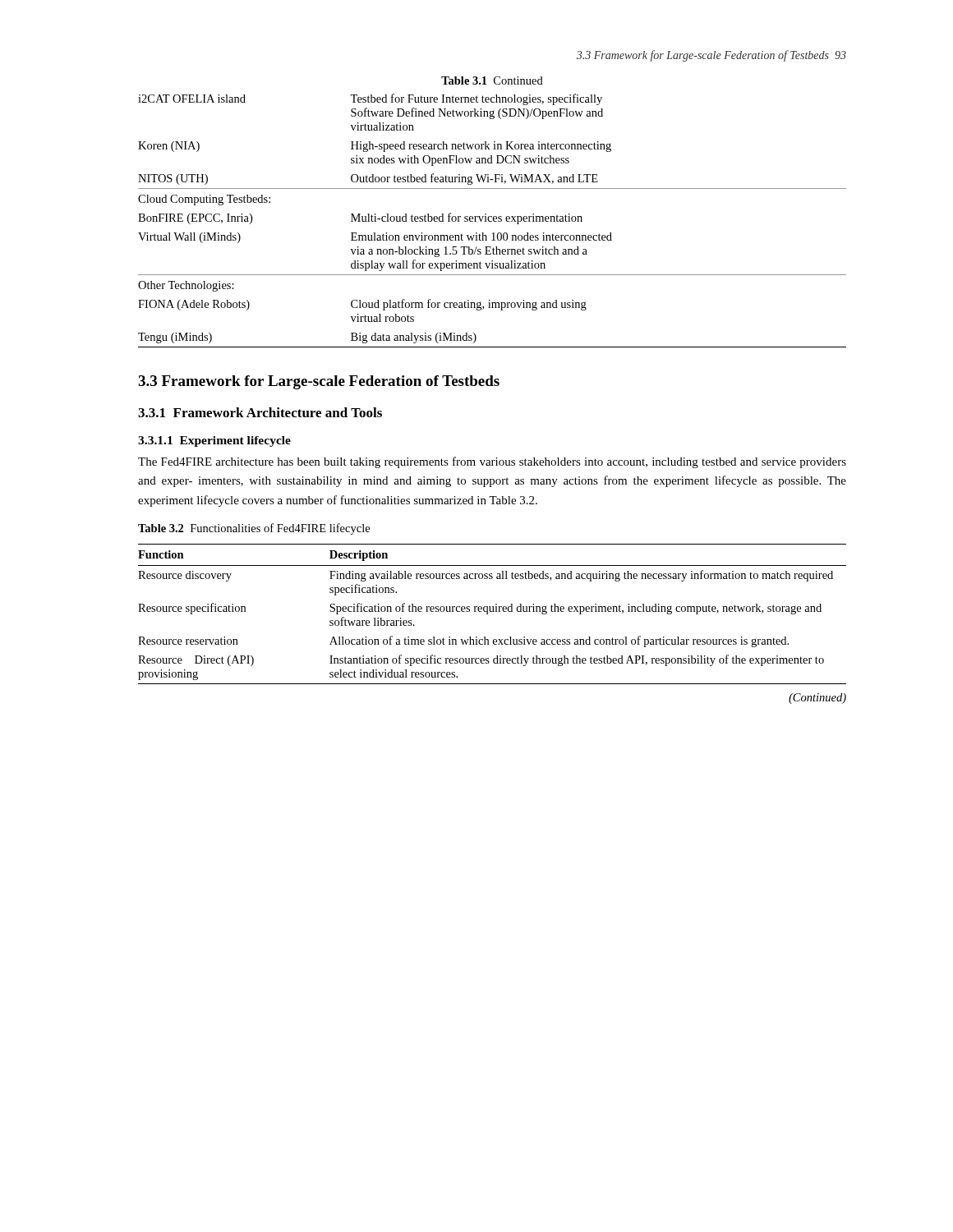Screen dimensions: 1232x953
Task: Click on the block starting "Table 3.2 Functionalities of Fed4FIRE lifecycle"
Action: coord(254,528)
